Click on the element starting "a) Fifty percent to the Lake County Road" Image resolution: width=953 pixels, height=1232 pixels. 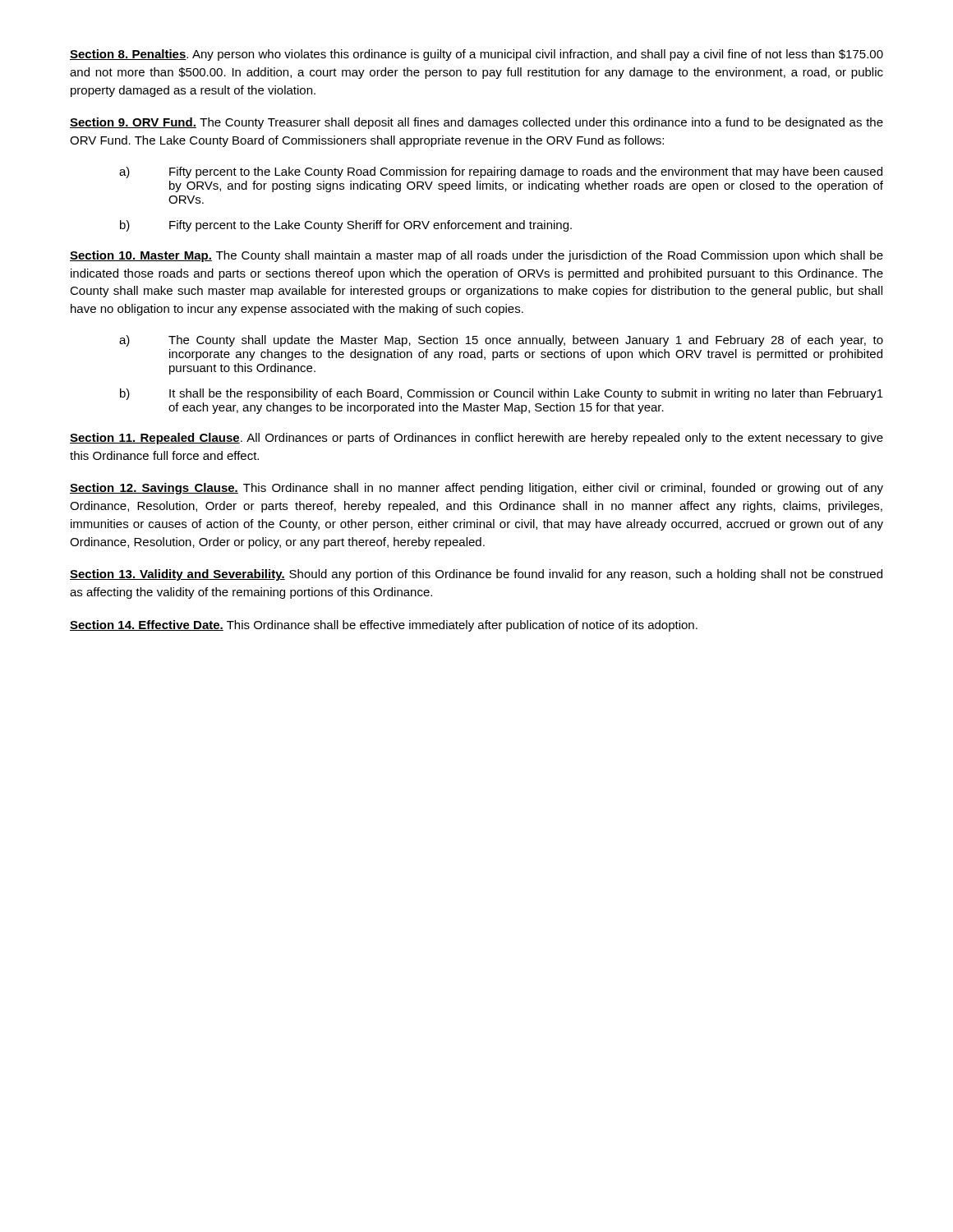tap(501, 185)
